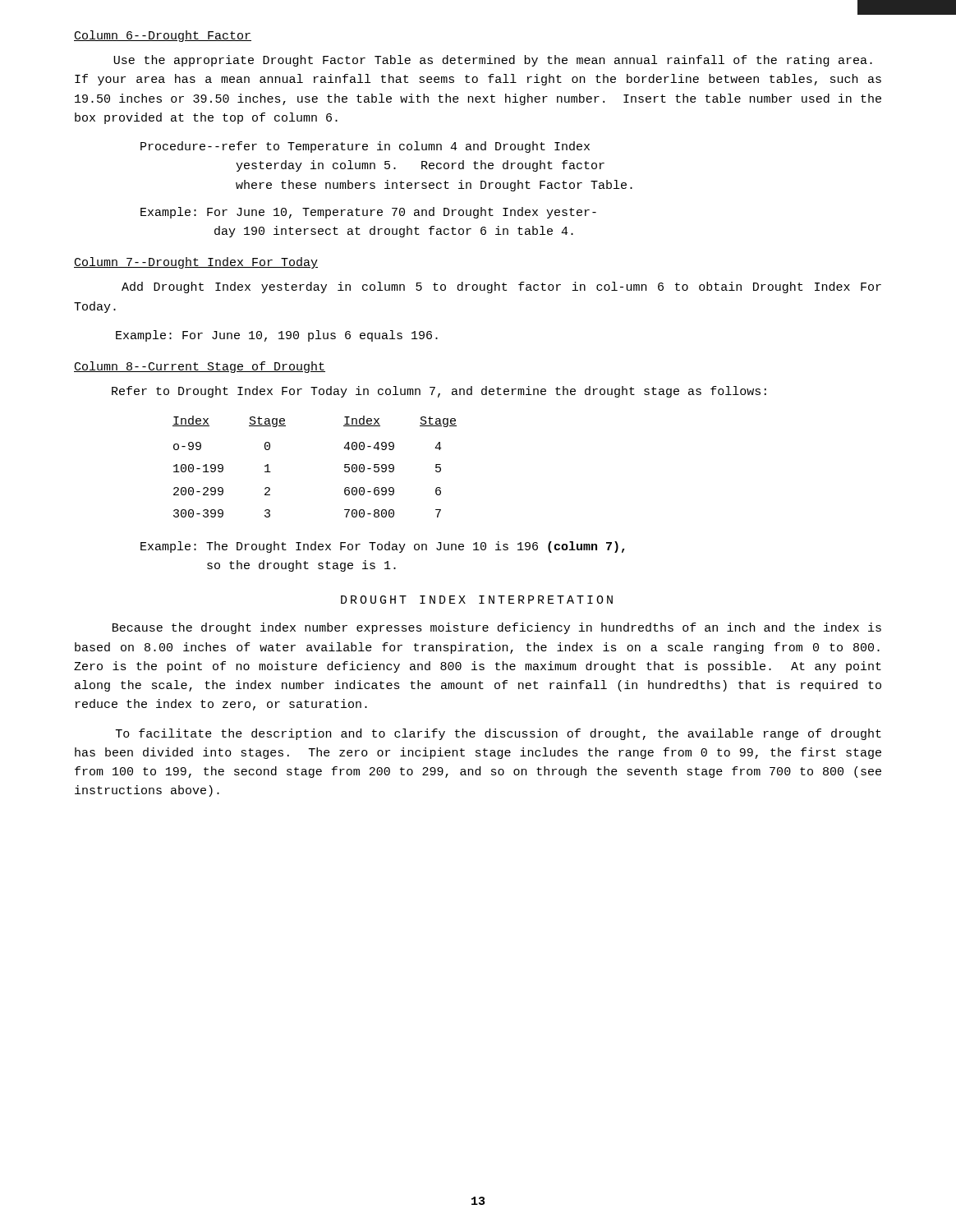The image size is (956, 1232).
Task: Click on the region starting "Example: For June 10, 190"
Action: pos(278,336)
